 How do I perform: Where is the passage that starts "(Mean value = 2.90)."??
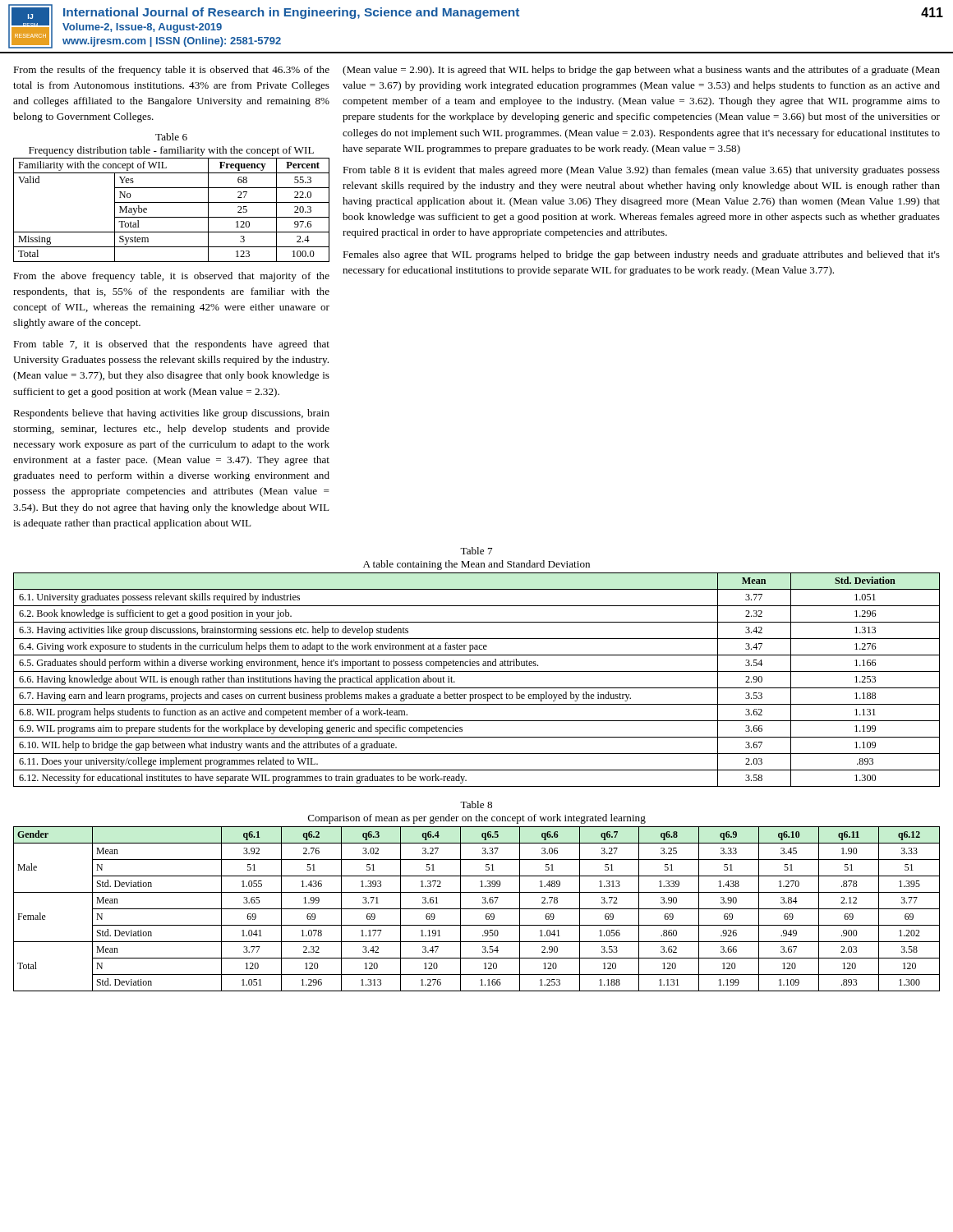click(x=641, y=170)
